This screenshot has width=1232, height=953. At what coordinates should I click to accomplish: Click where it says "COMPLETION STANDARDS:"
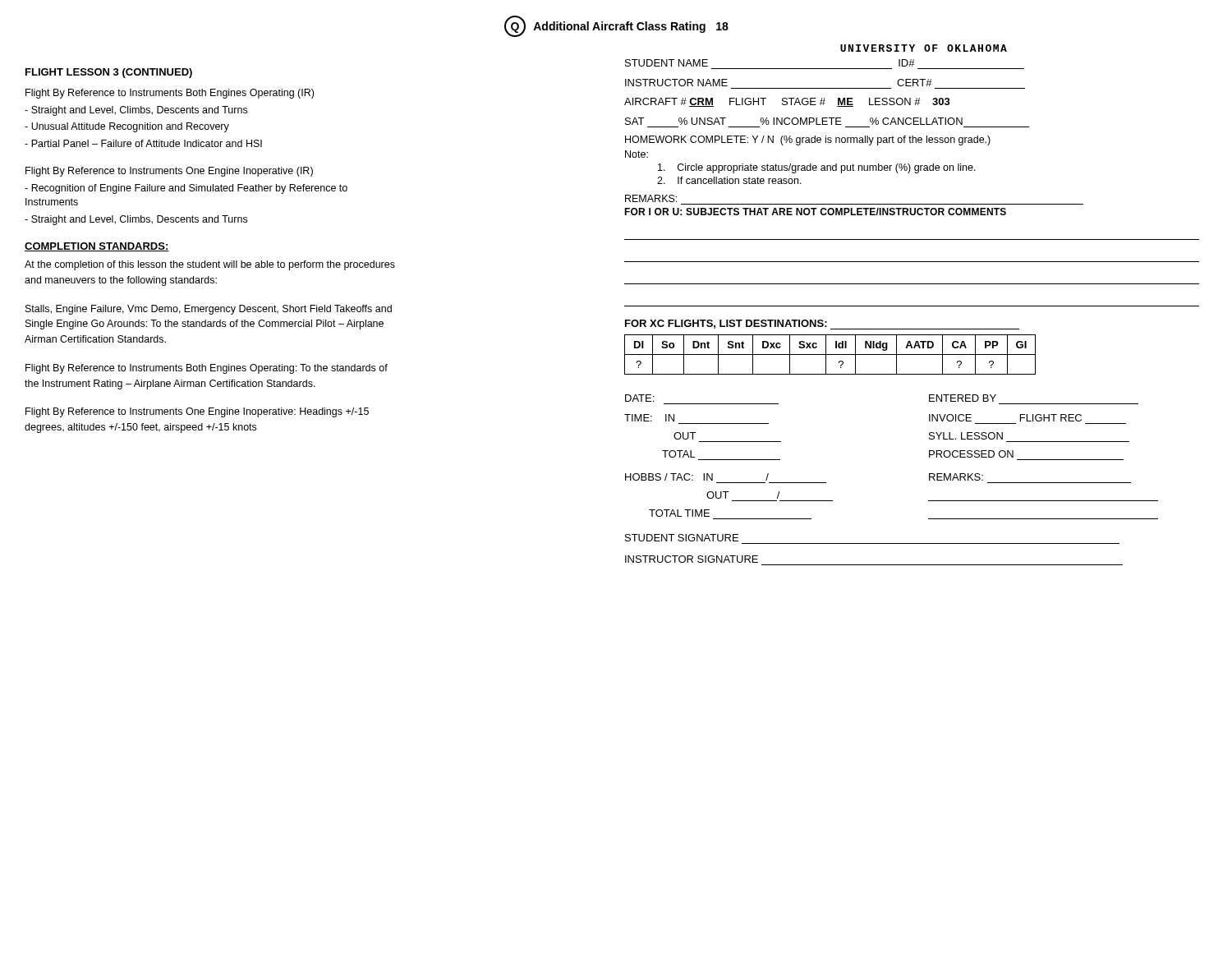97,246
